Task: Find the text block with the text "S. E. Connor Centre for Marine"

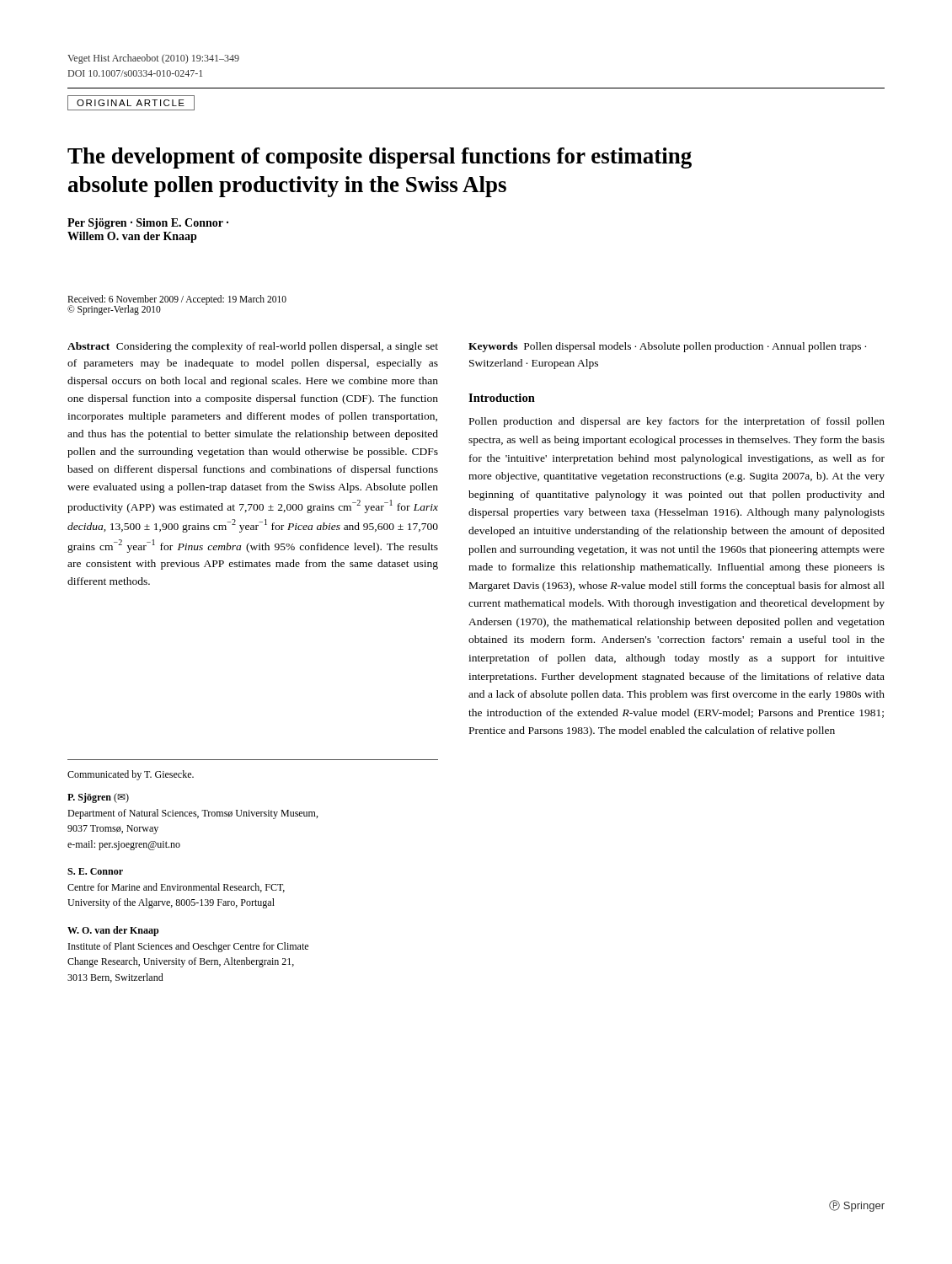Action: coord(176,887)
